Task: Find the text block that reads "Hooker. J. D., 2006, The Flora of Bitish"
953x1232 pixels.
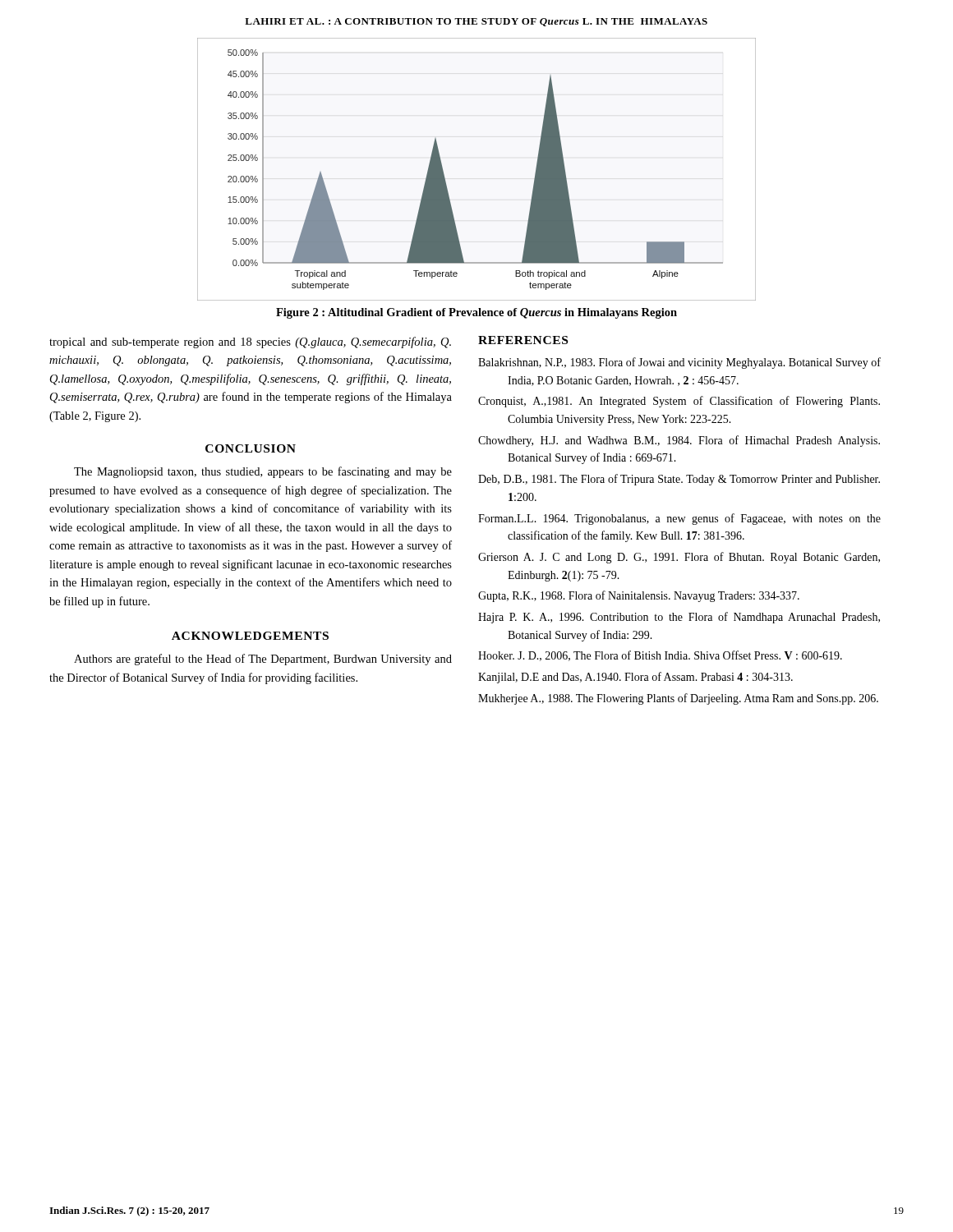Action: point(660,656)
